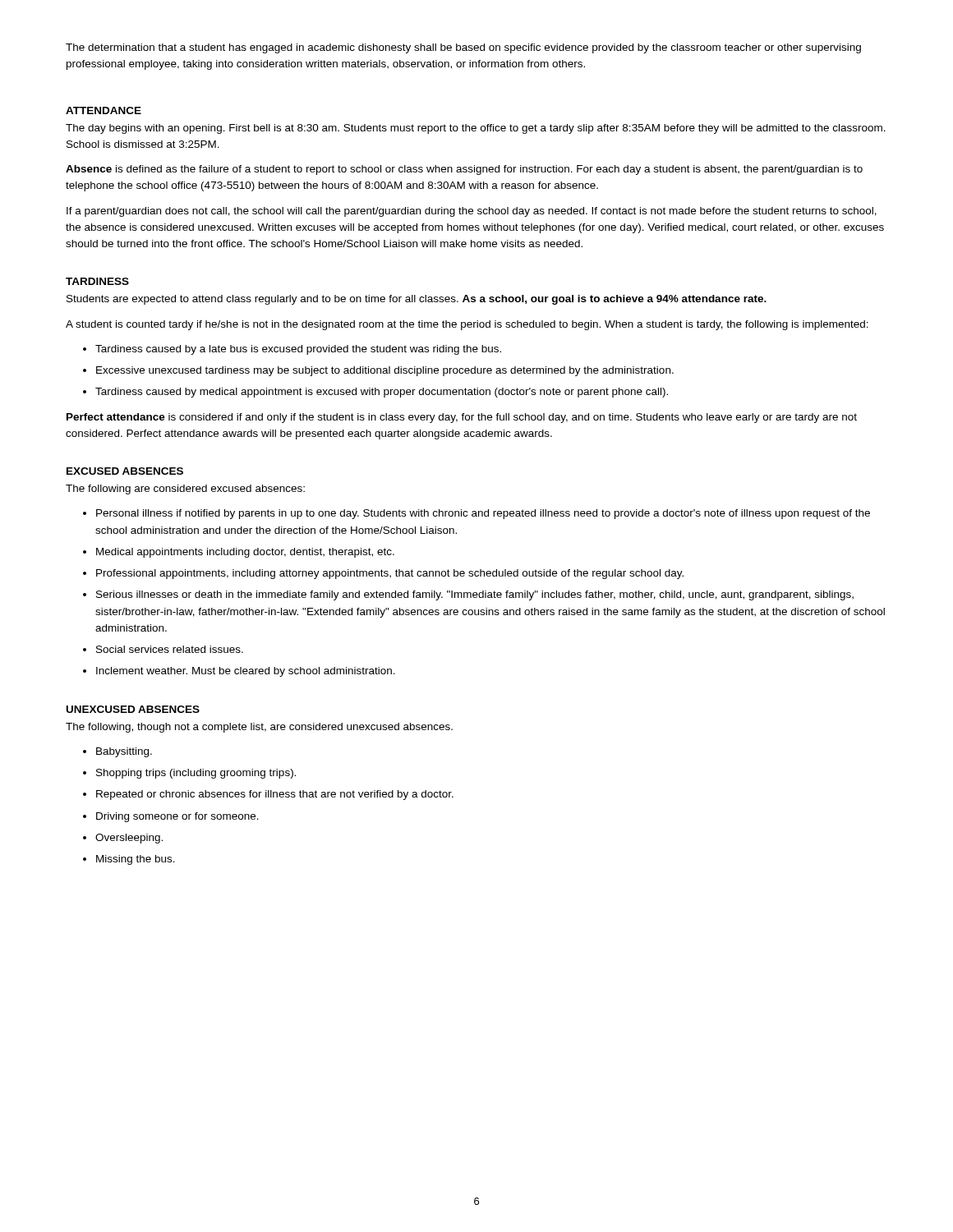Click the passage that begins "Social services related"
The height and width of the screenshot is (1232, 953).
click(x=170, y=649)
